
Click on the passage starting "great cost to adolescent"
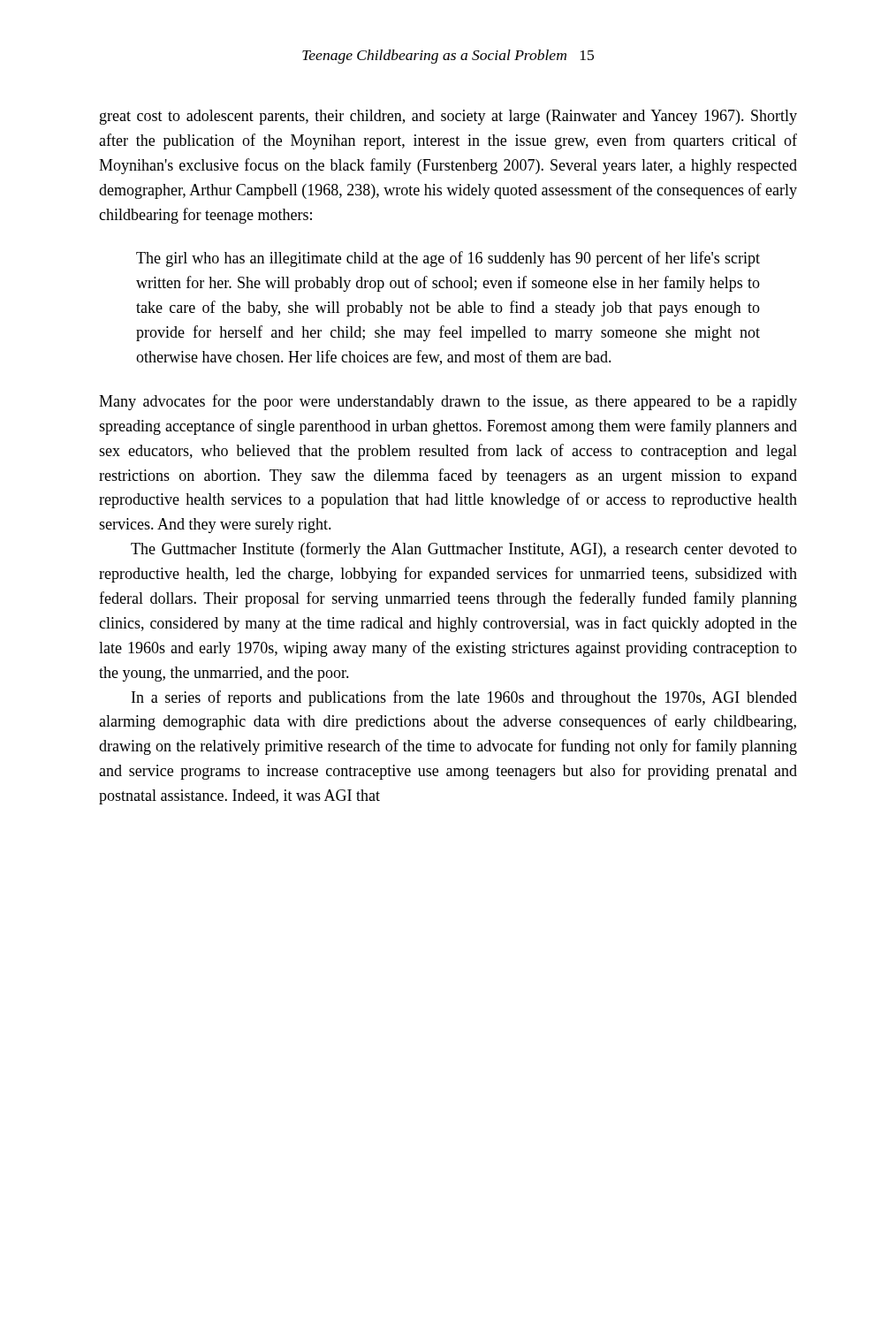[448, 166]
